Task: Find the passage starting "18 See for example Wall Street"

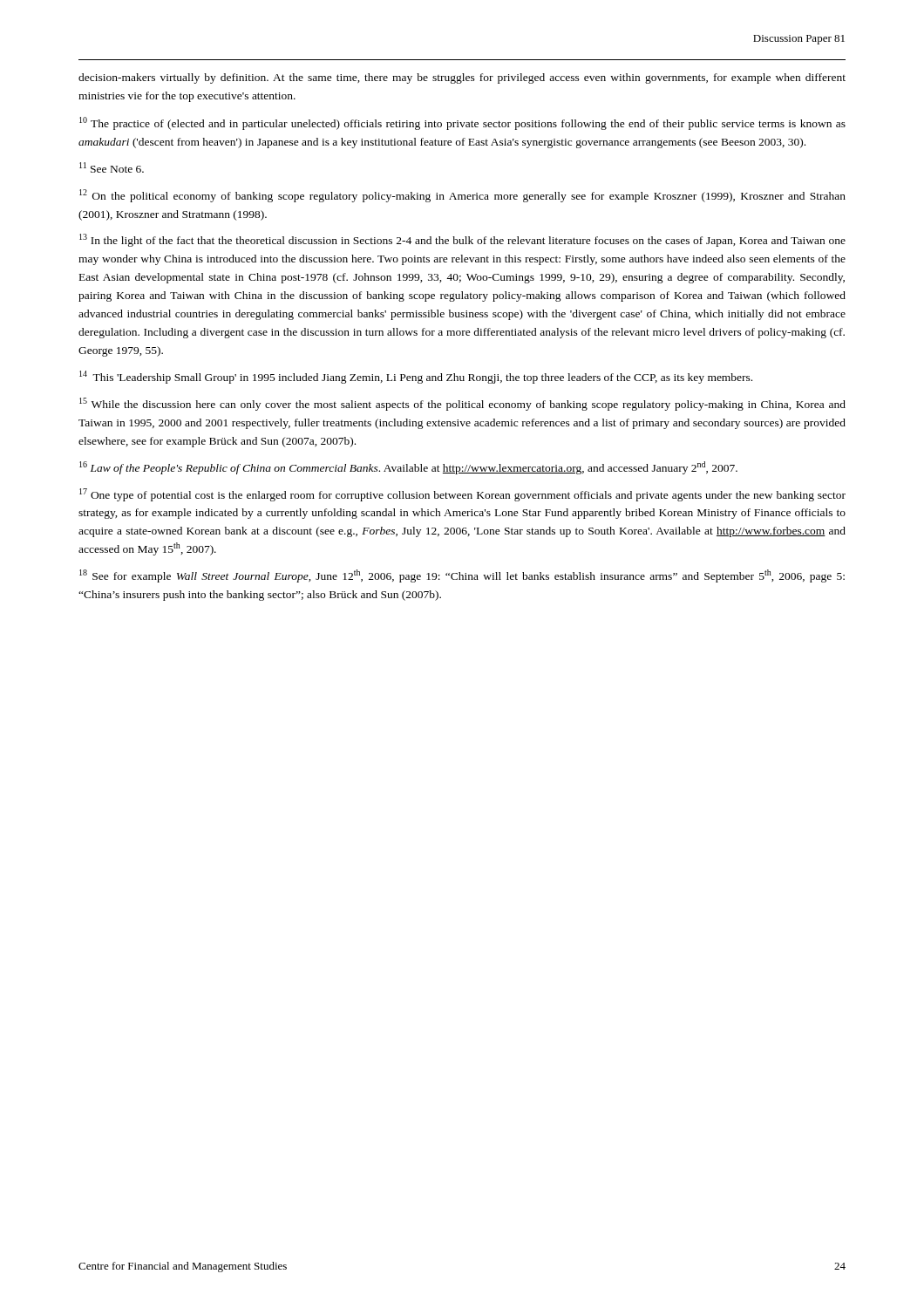Action: pos(462,584)
